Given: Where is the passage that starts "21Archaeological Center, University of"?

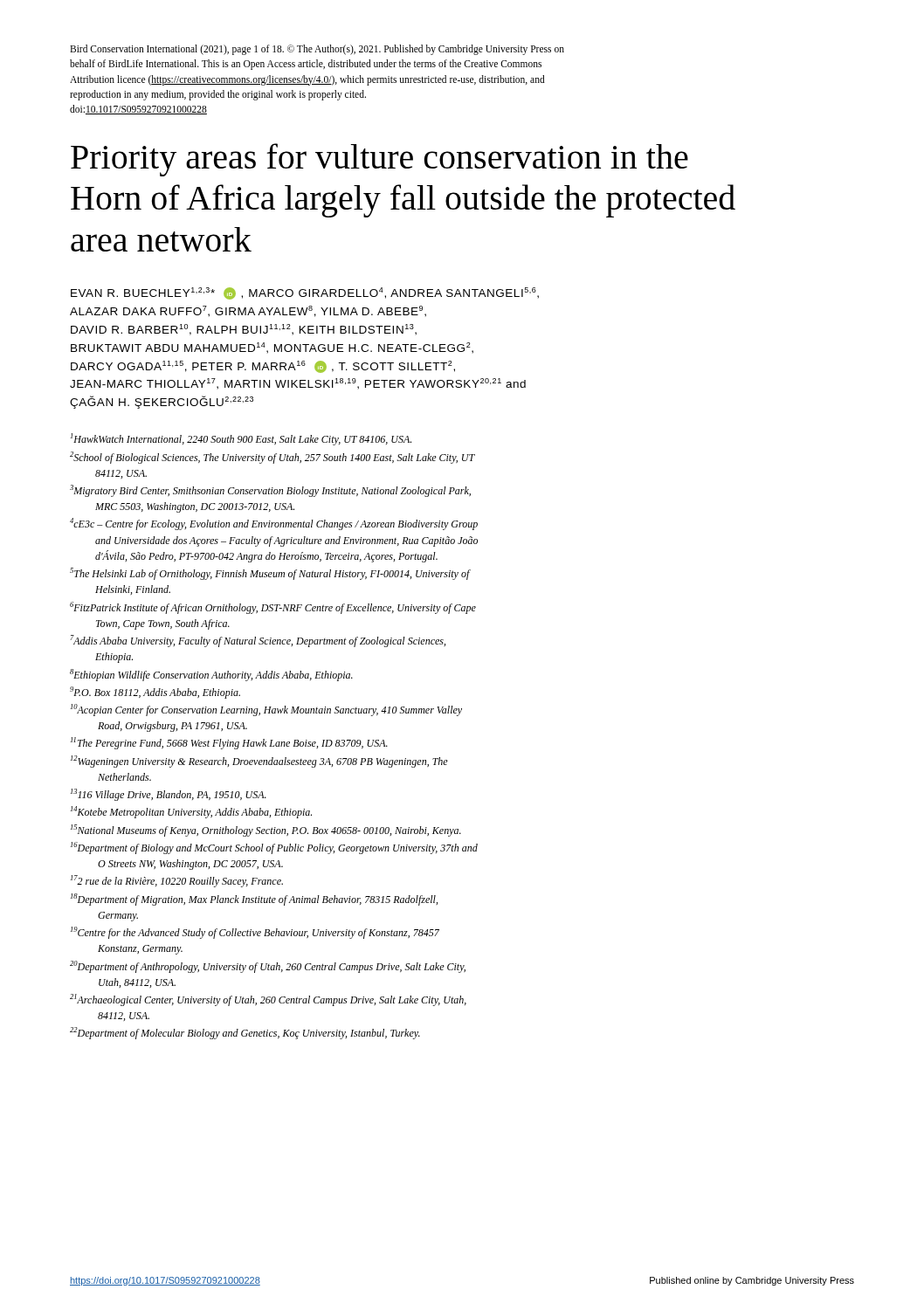Looking at the screenshot, I should click(x=462, y=1008).
